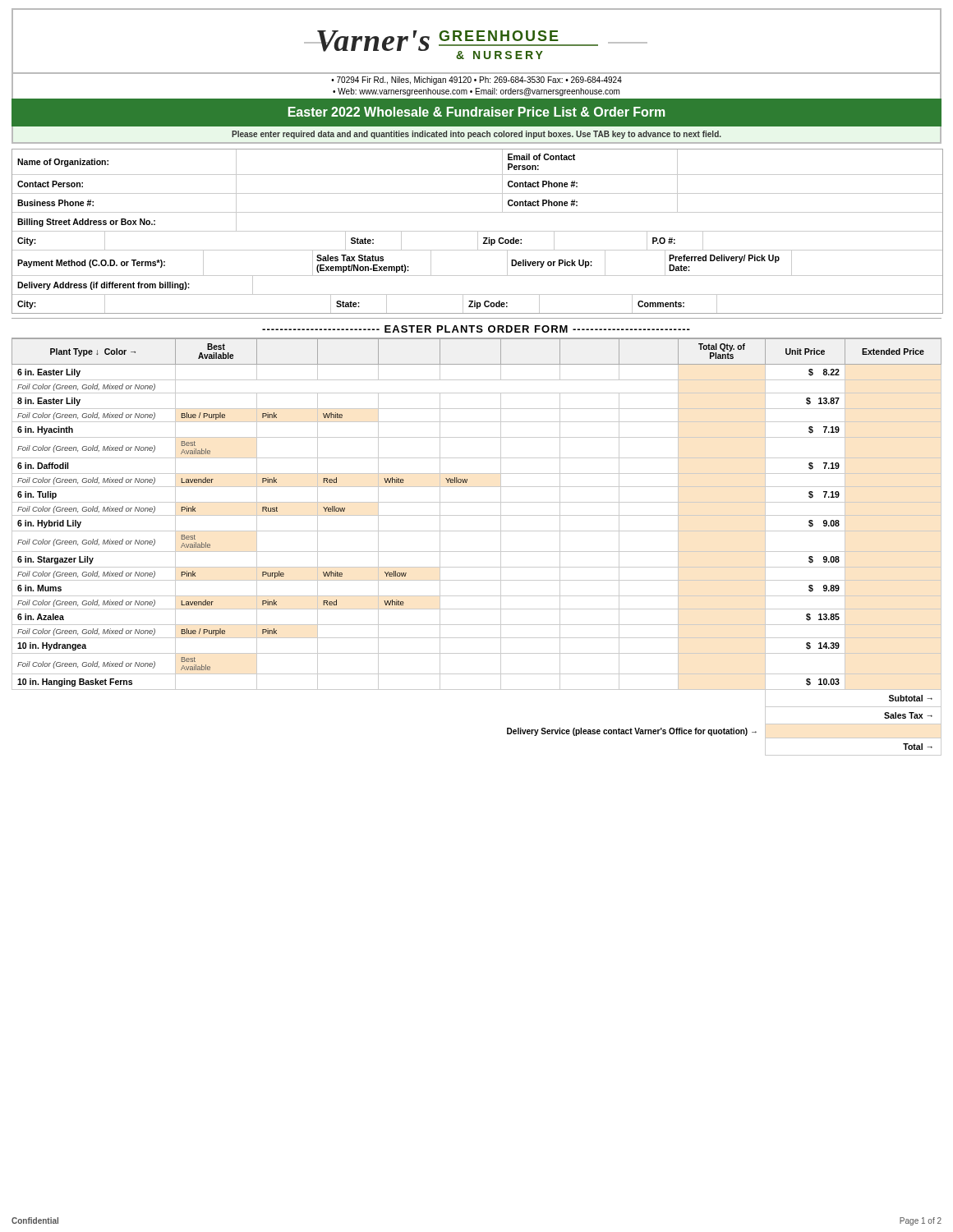Locate the text block containing "• Web: www.varnersgreenhouse.com • Email:"
This screenshot has width=953, height=1232.
coord(476,92)
